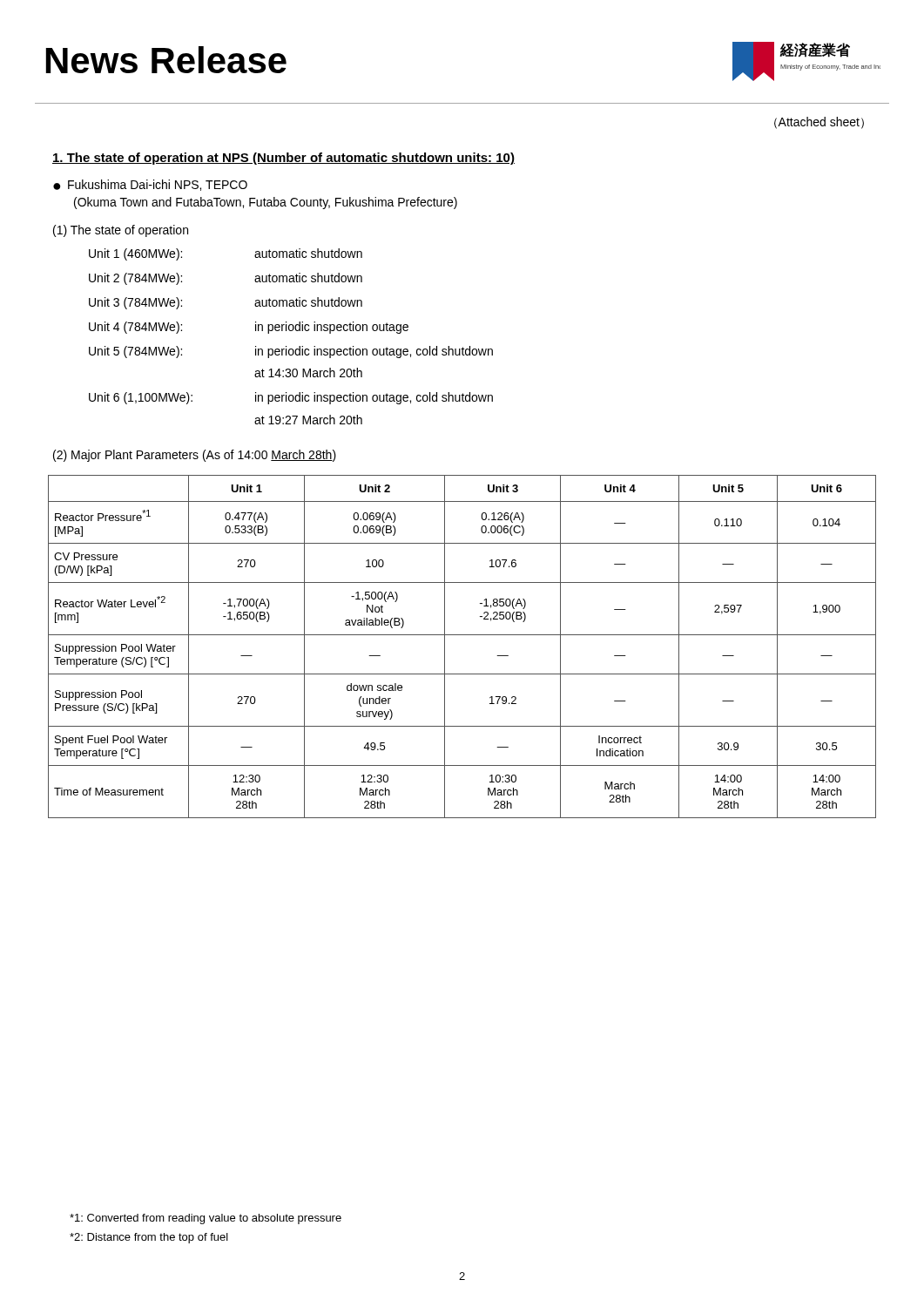Screen dimensions: 1307x924
Task: Locate the text "● Fukushima Dai-ichi NPS, TEPCO"
Action: coord(150,186)
